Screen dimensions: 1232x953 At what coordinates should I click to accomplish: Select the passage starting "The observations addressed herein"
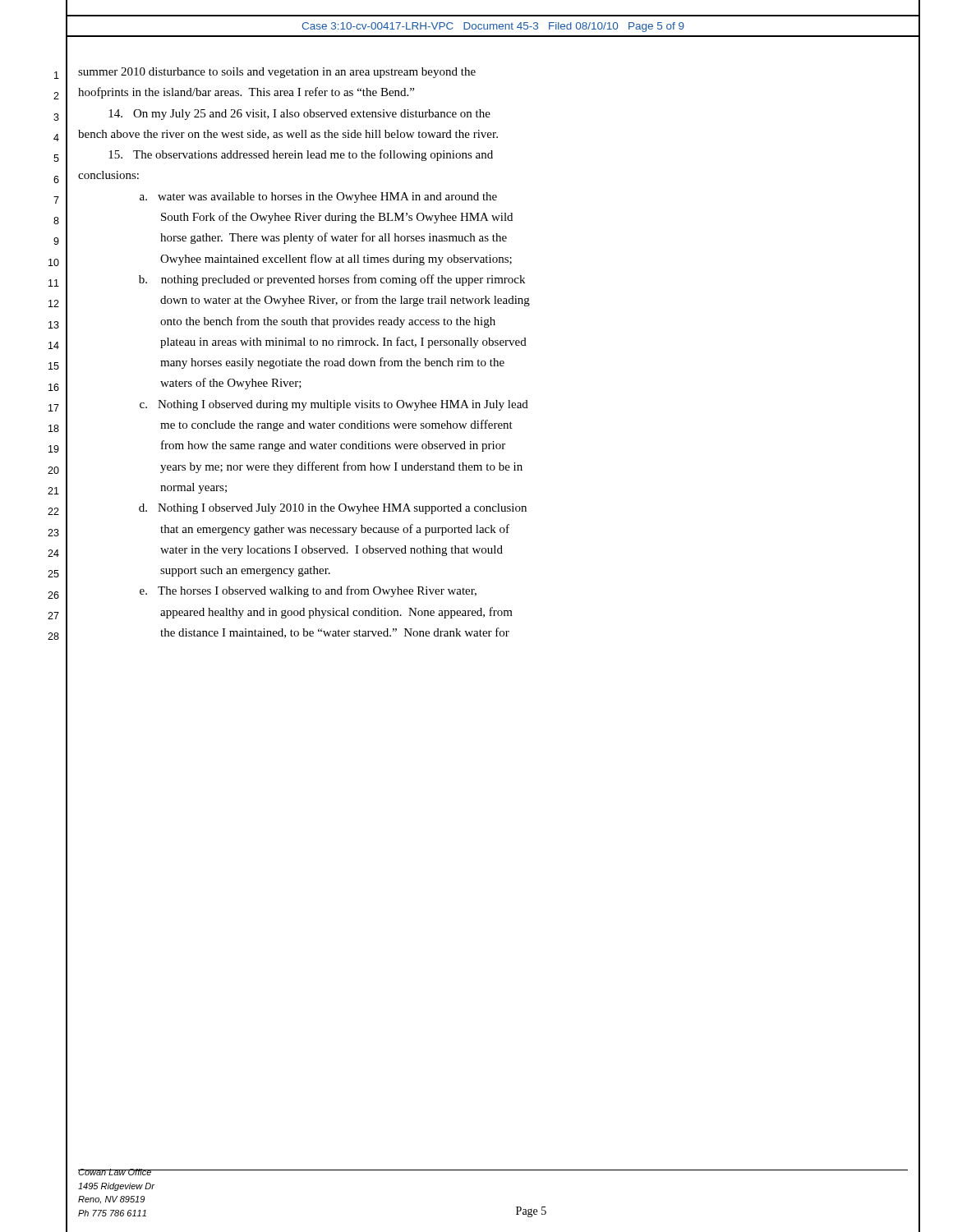point(493,166)
